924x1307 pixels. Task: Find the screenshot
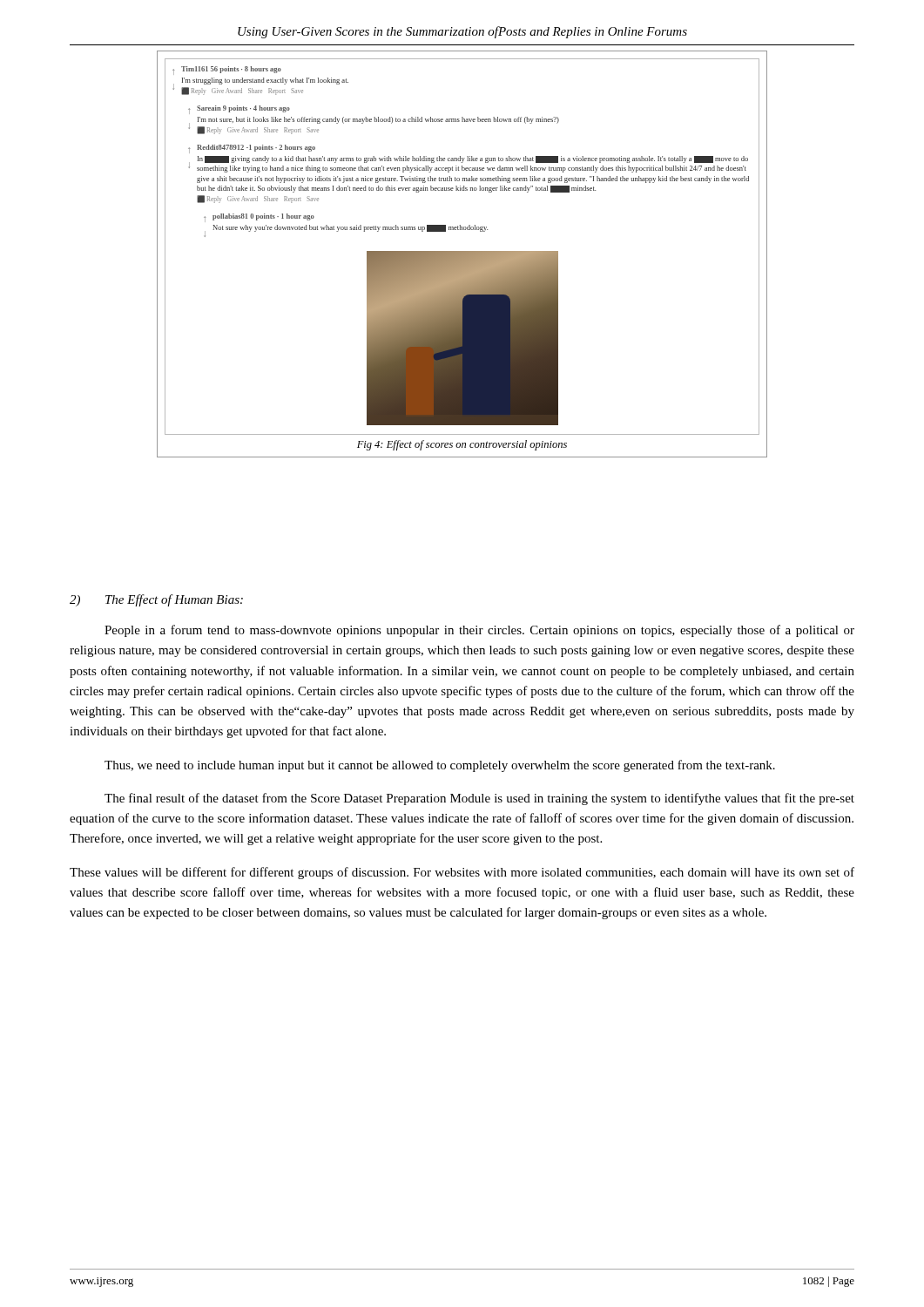462,254
